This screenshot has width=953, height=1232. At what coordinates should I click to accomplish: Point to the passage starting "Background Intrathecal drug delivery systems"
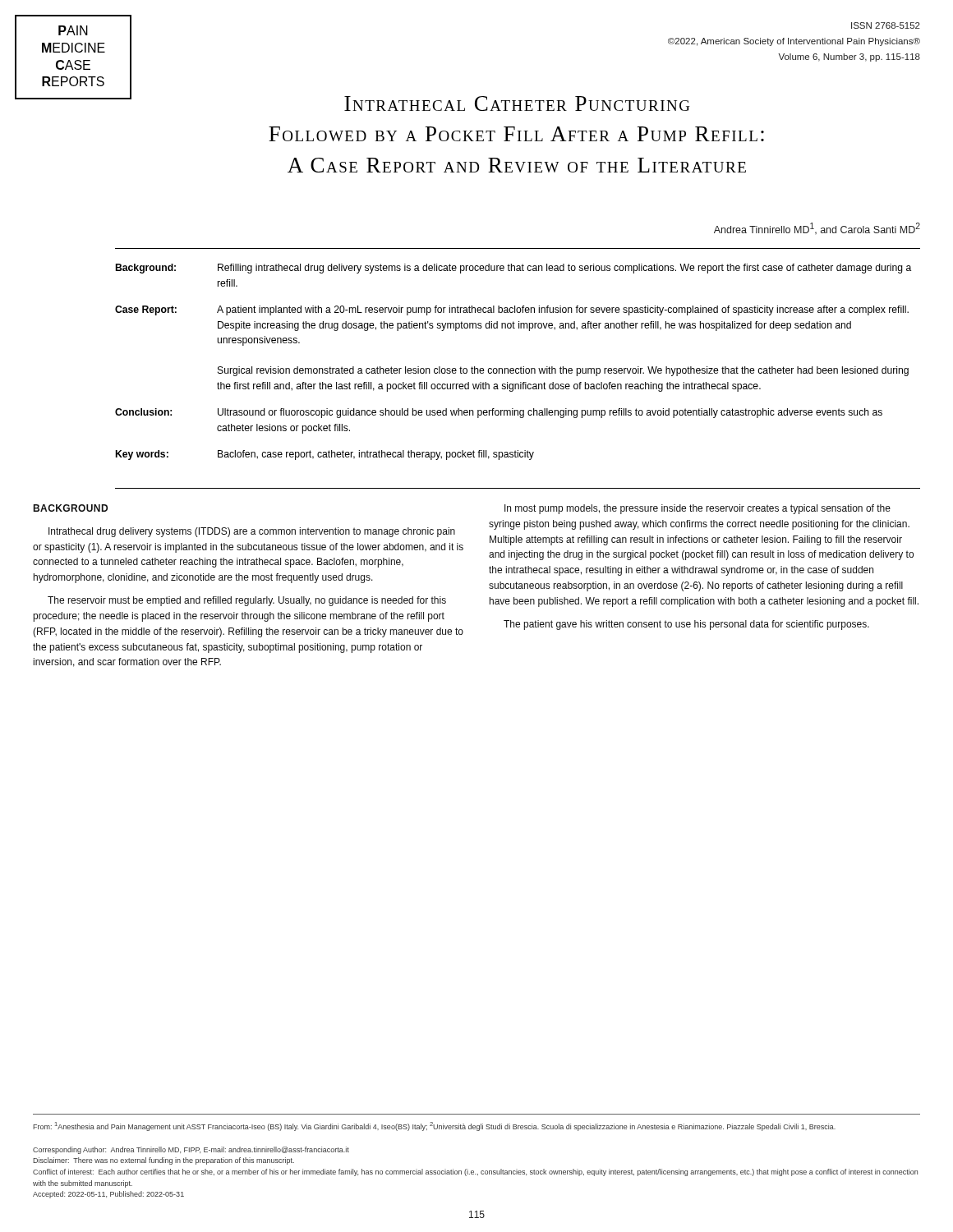249,586
